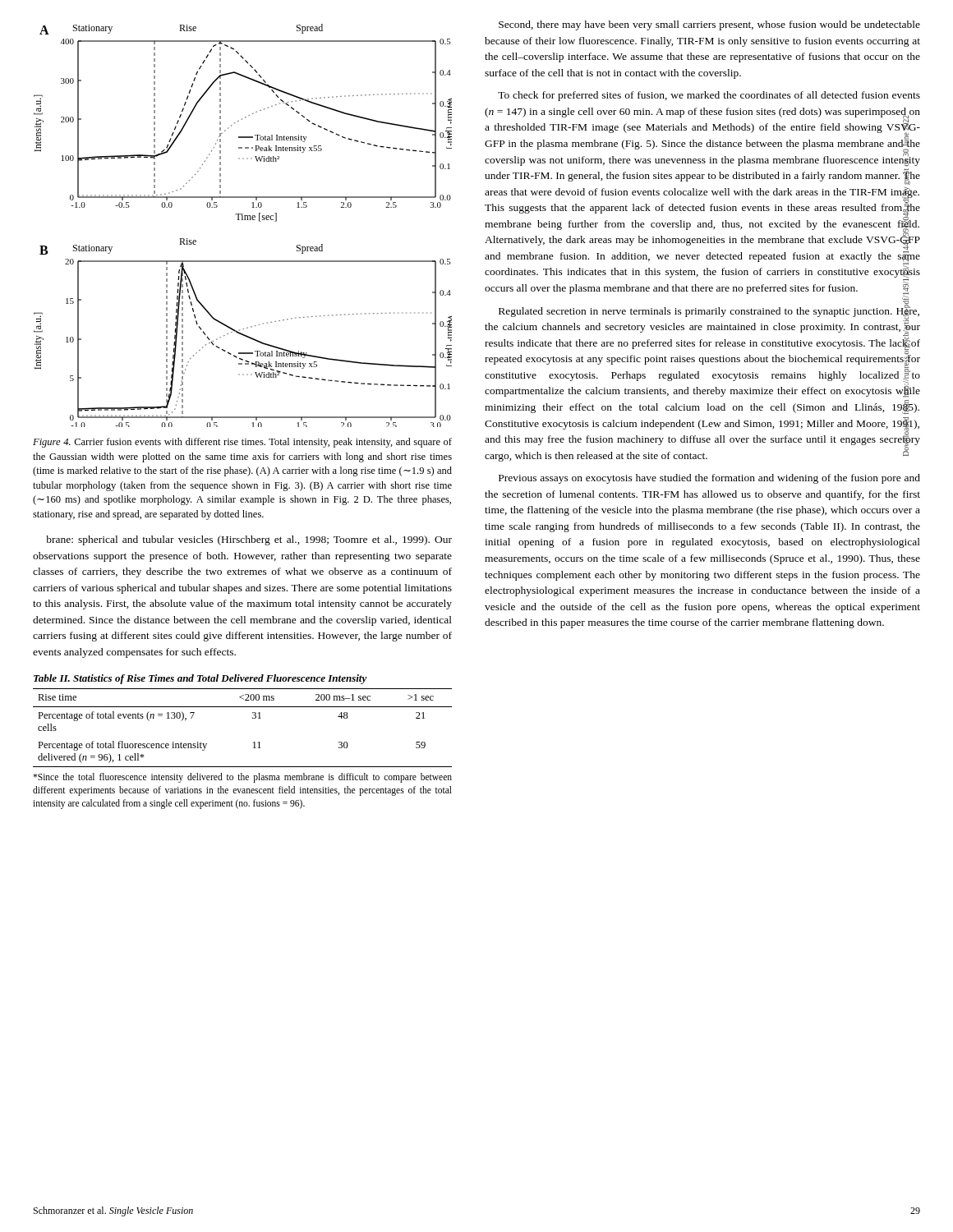
Task: Locate the text block that says "brane: spherical and tubular vesicles (Hirschberg"
Action: point(242,596)
